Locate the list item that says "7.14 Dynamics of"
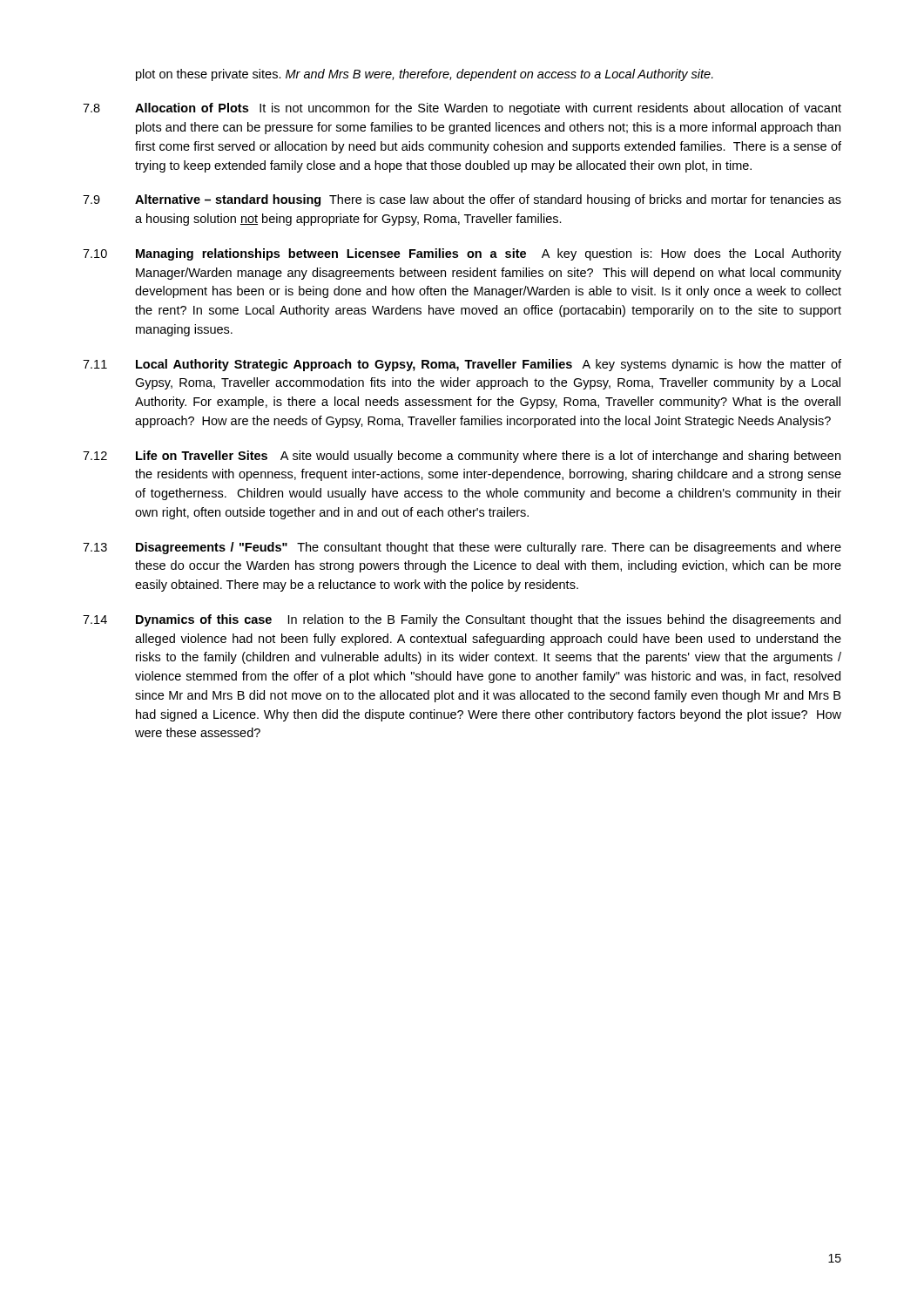Screen dimensions: 1307x924 click(462, 677)
